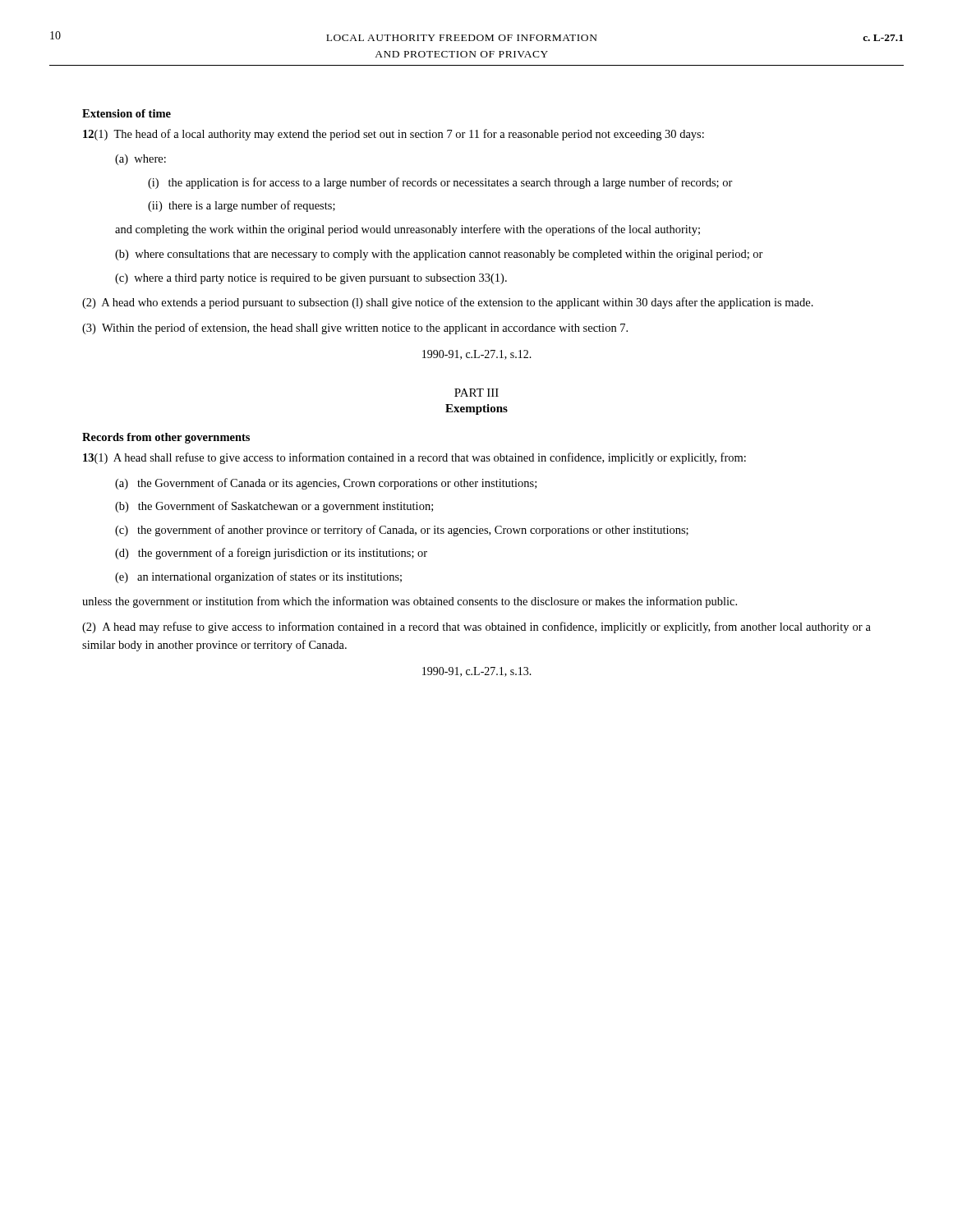
Task: Find the region starting "(c) the government of"
Action: pos(402,529)
